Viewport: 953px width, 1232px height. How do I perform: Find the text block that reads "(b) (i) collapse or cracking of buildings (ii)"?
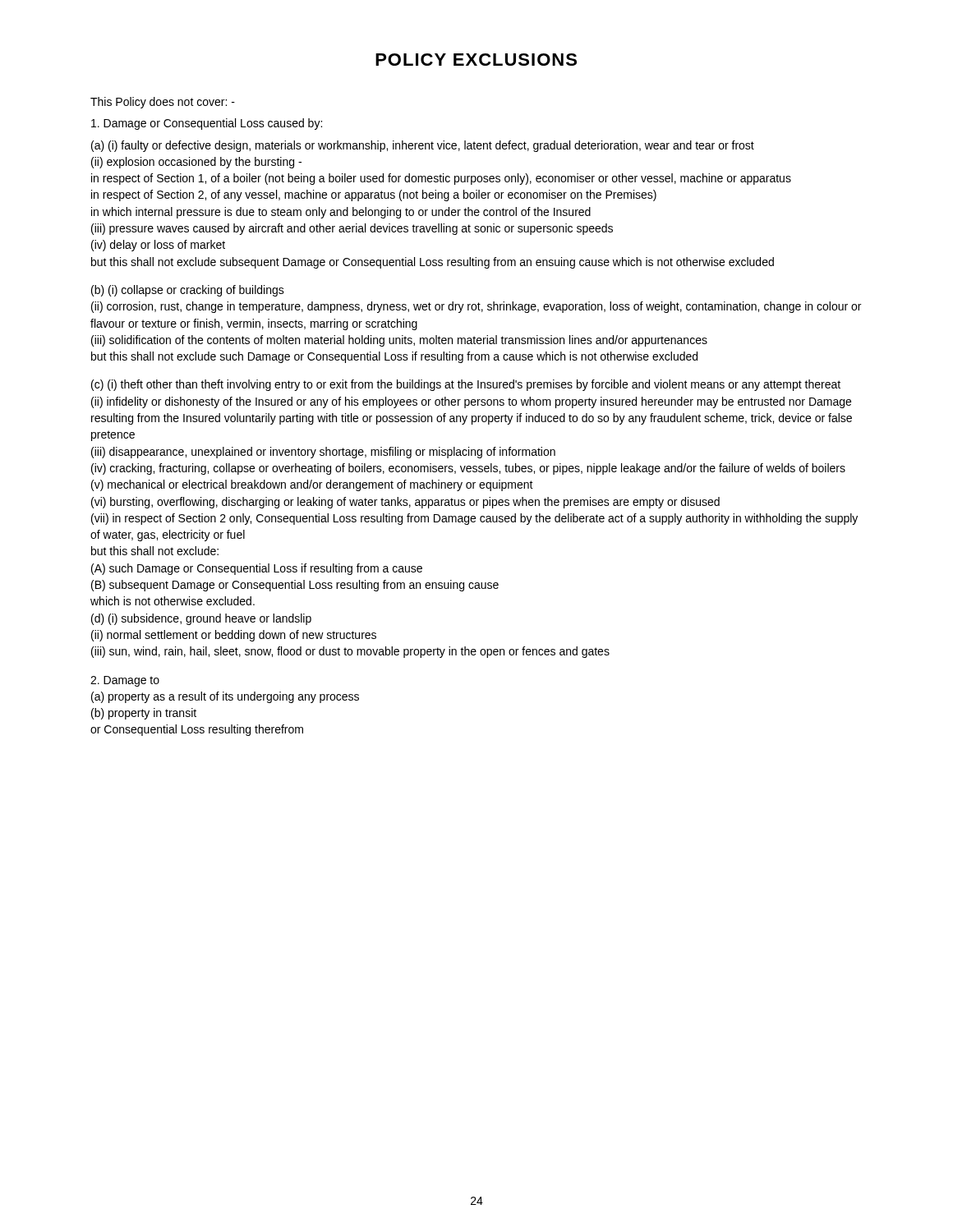(x=188, y=291)
